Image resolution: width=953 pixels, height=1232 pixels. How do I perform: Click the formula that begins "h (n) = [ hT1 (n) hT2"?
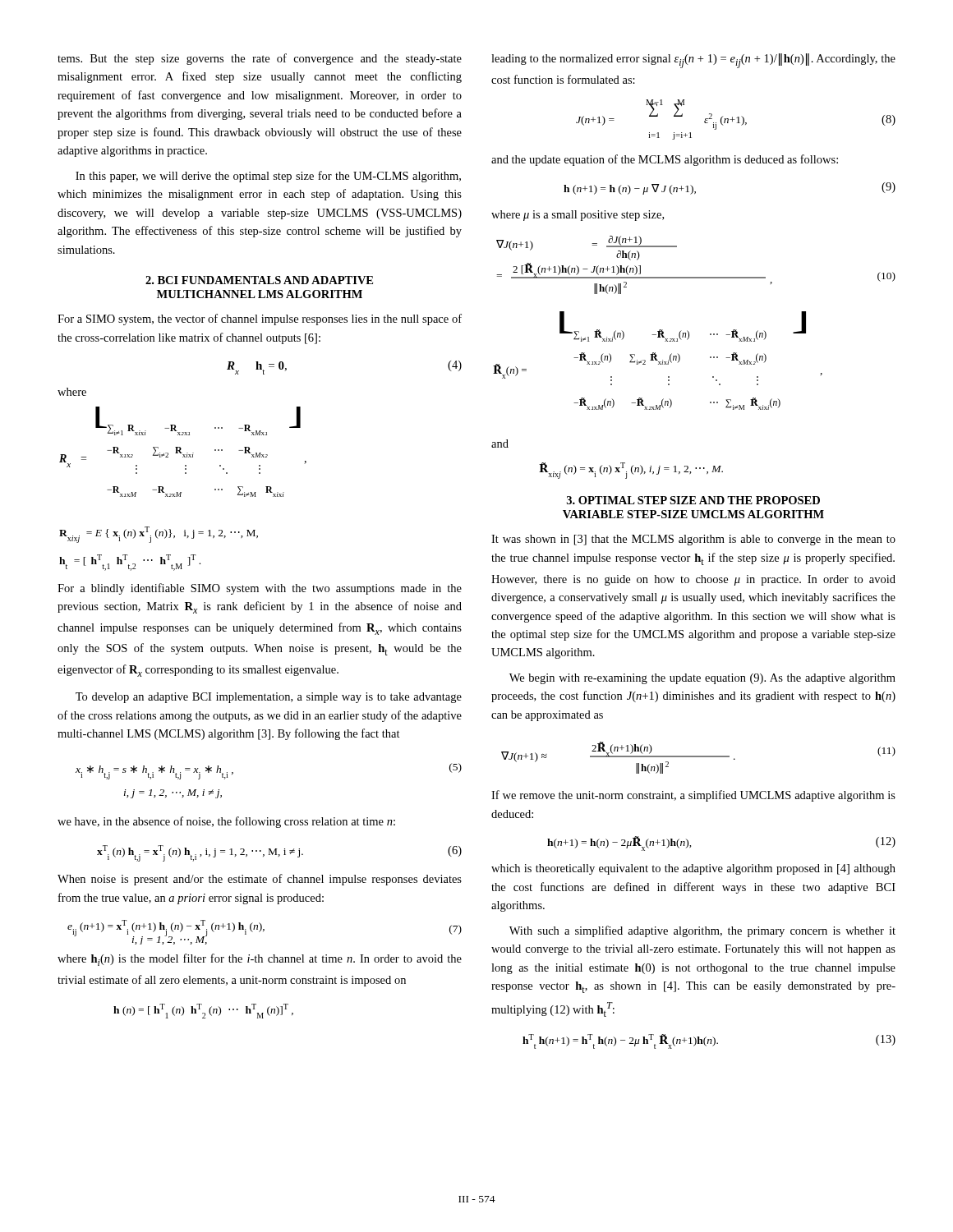pyautogui.click(x=260, y=1009)
